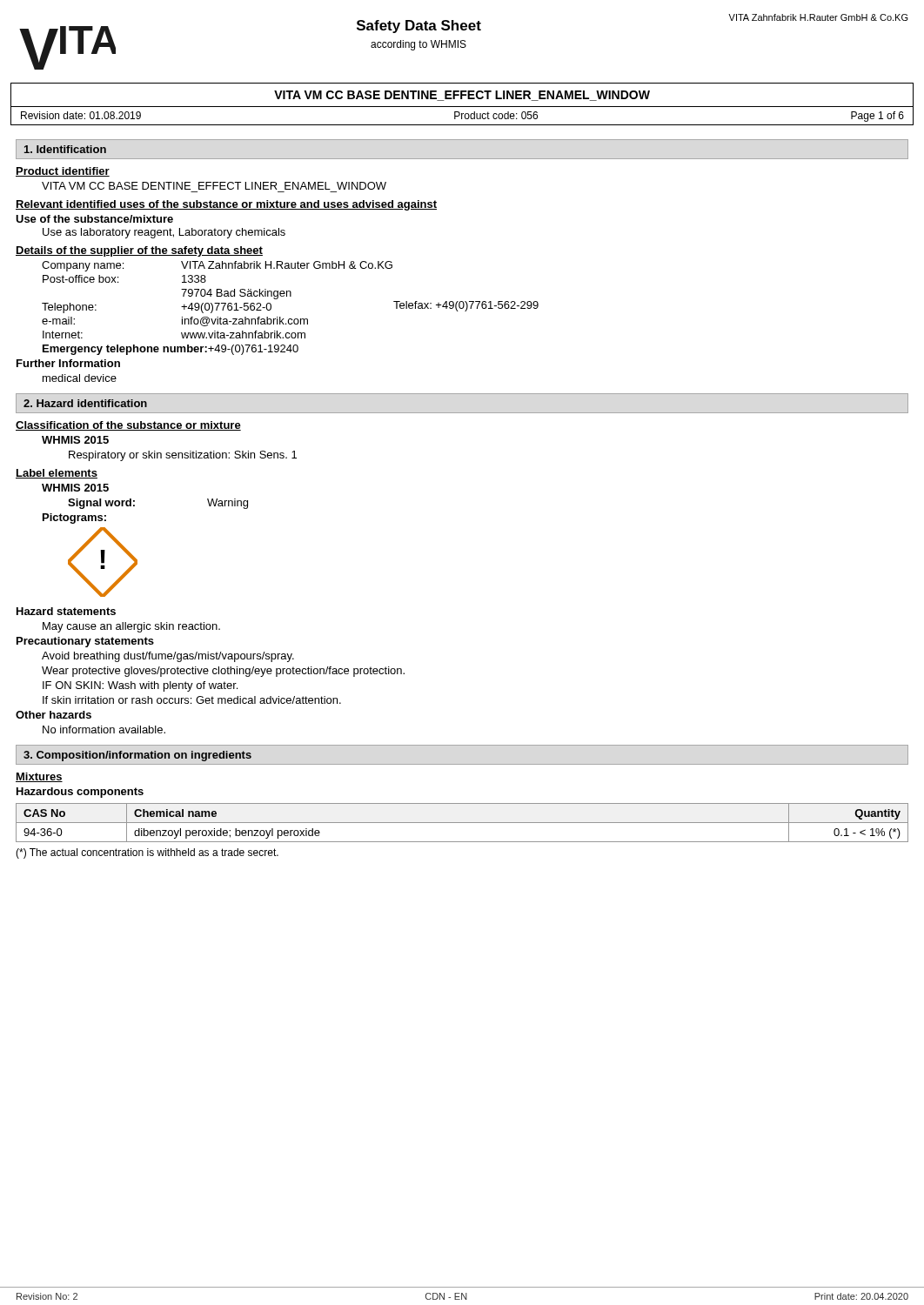Find the text starting "Details of the supplier of the safety data"
The image size is (924, 1305).
[139, 250]
